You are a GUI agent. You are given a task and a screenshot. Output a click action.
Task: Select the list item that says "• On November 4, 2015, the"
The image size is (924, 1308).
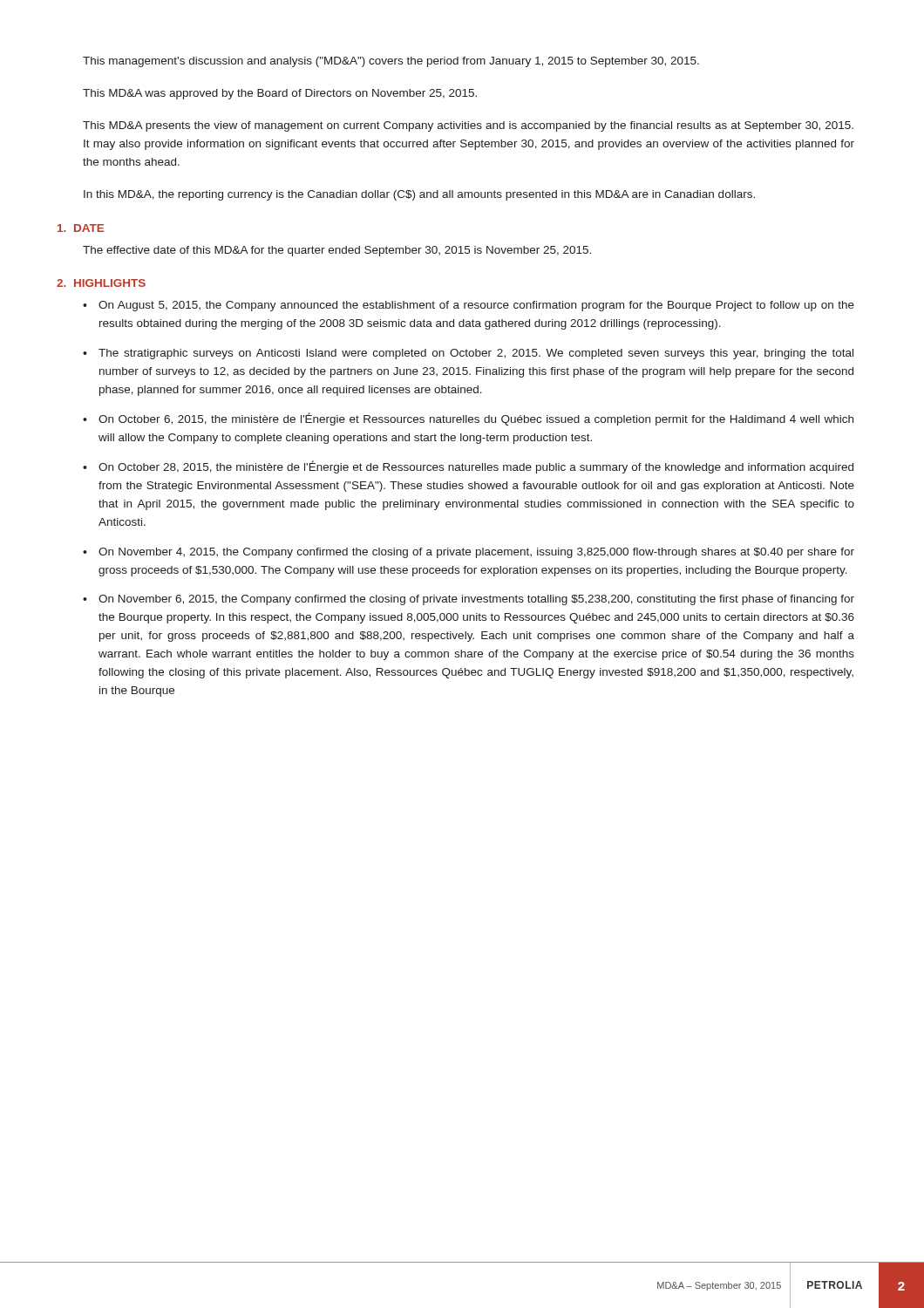469,561
